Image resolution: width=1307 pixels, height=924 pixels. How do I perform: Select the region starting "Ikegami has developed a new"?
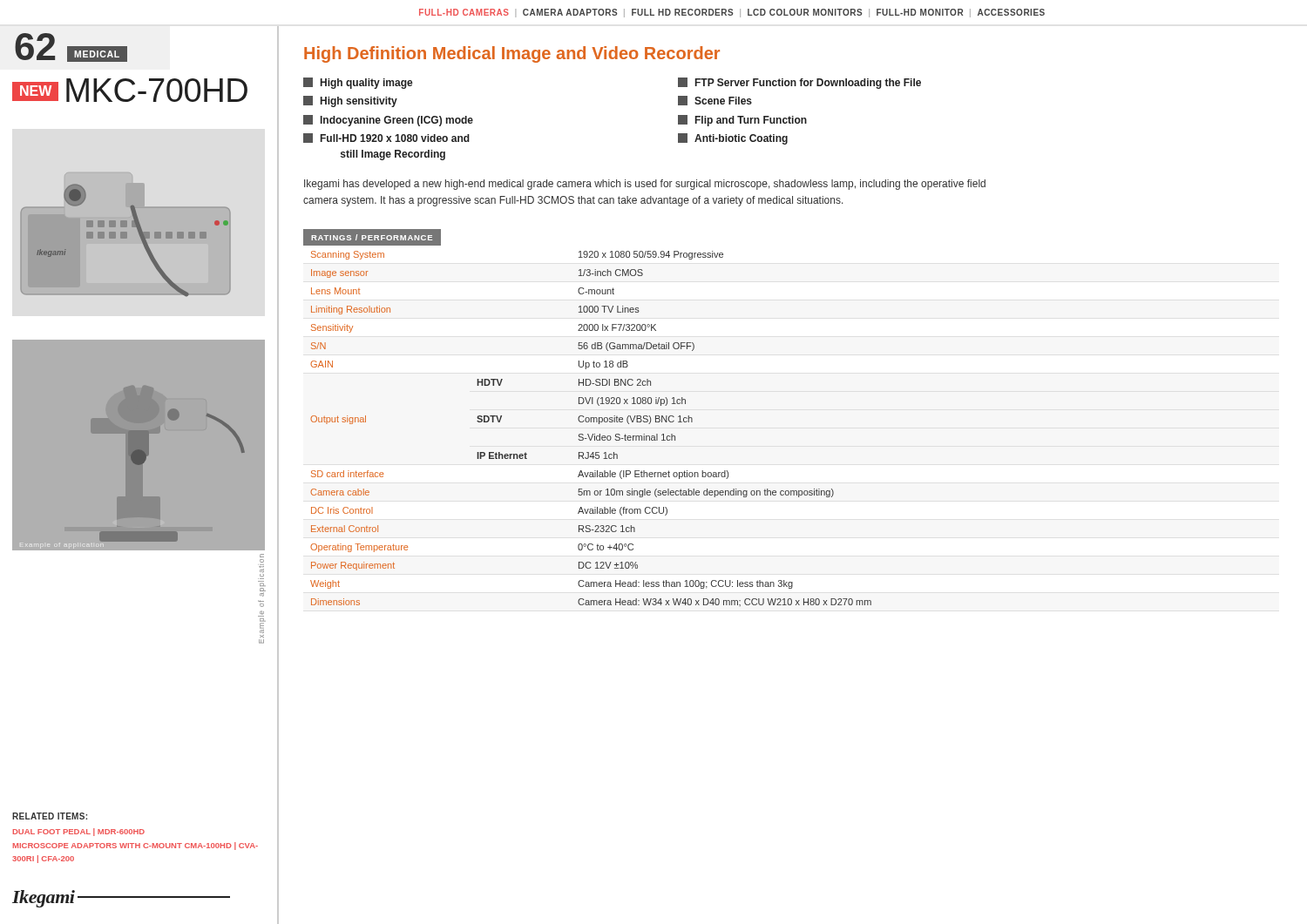coord(645,192)
